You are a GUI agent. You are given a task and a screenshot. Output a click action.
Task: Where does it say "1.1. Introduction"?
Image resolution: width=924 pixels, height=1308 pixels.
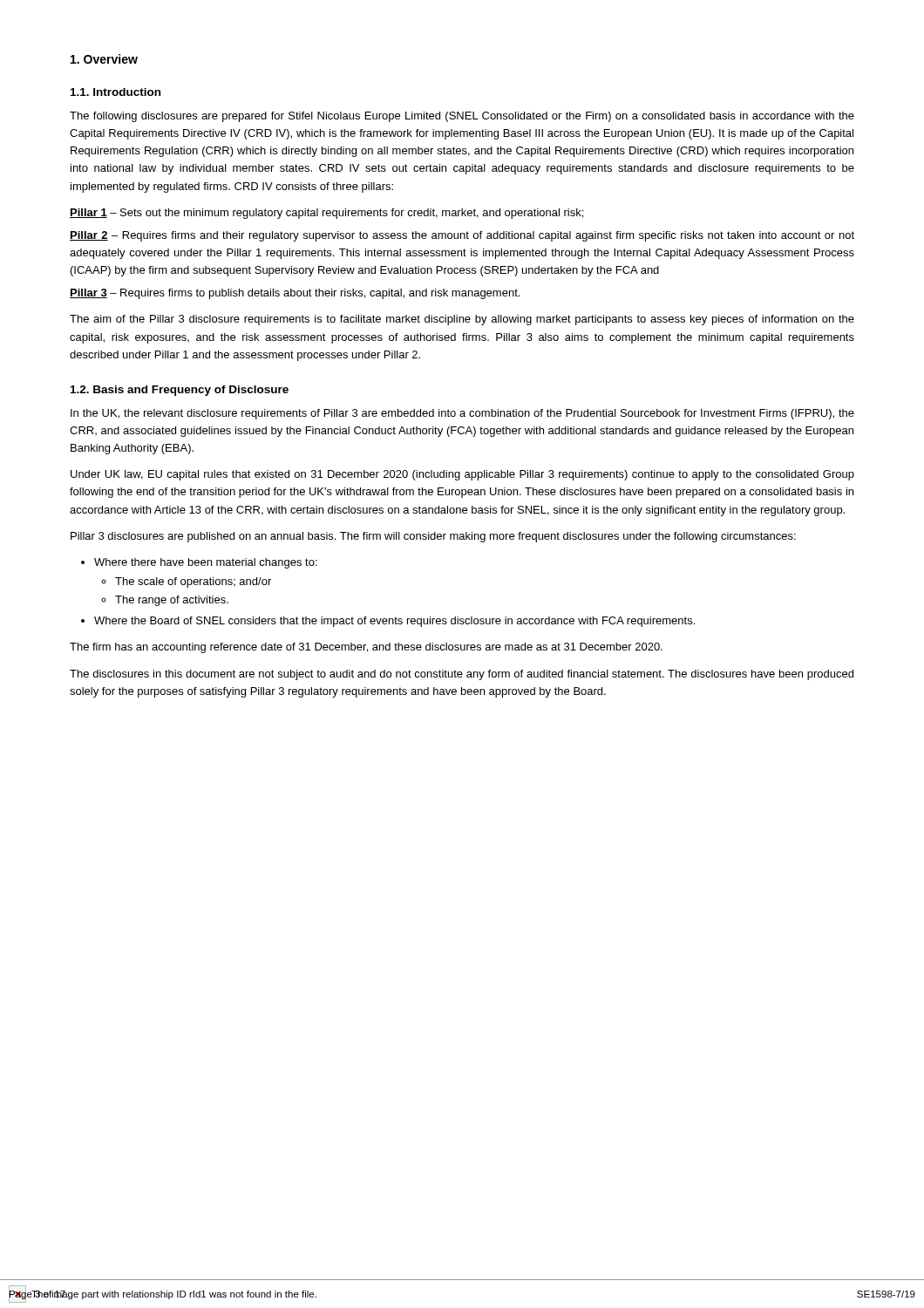tap(116, 92)
